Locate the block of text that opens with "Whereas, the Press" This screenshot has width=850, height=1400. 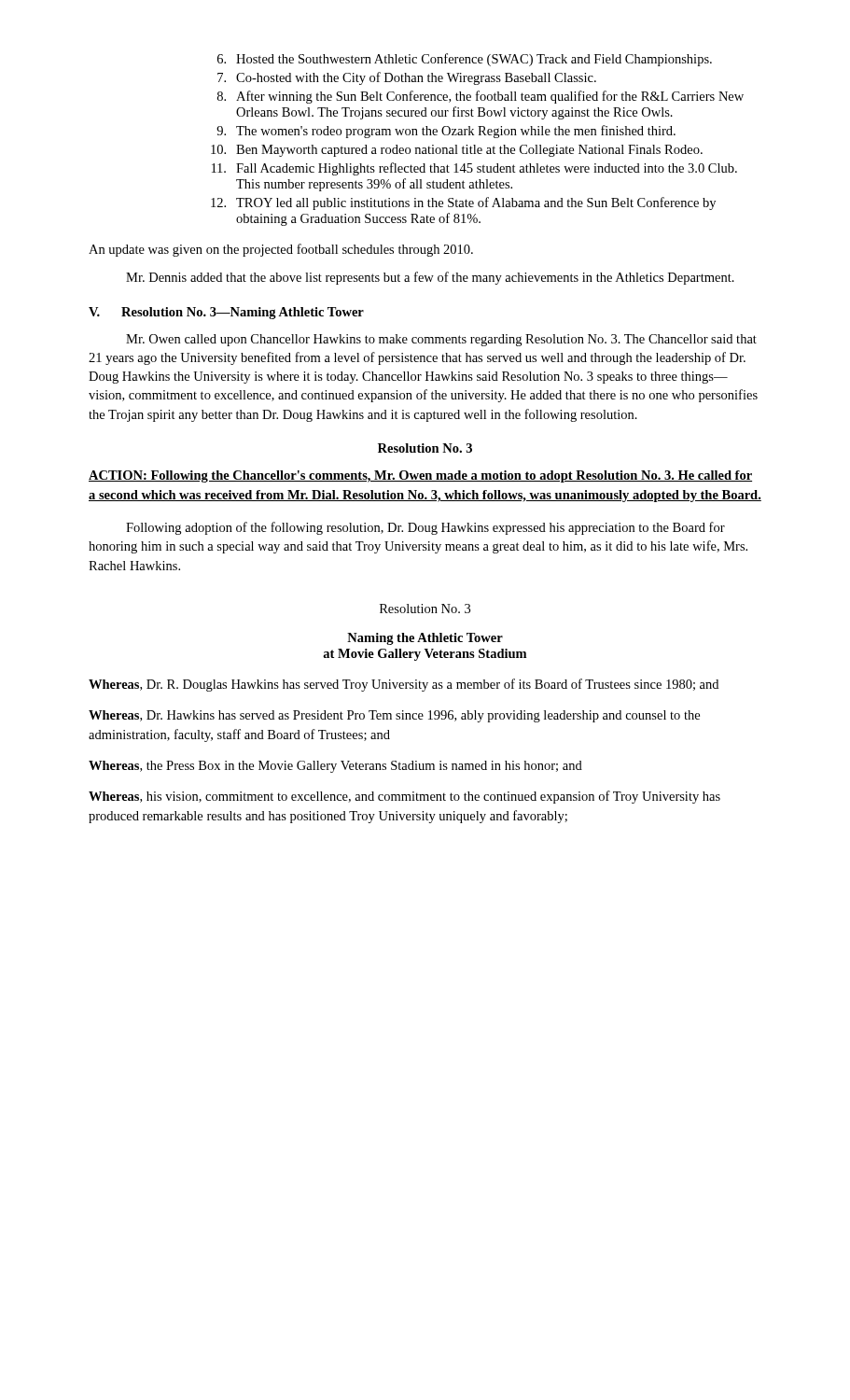335,765
